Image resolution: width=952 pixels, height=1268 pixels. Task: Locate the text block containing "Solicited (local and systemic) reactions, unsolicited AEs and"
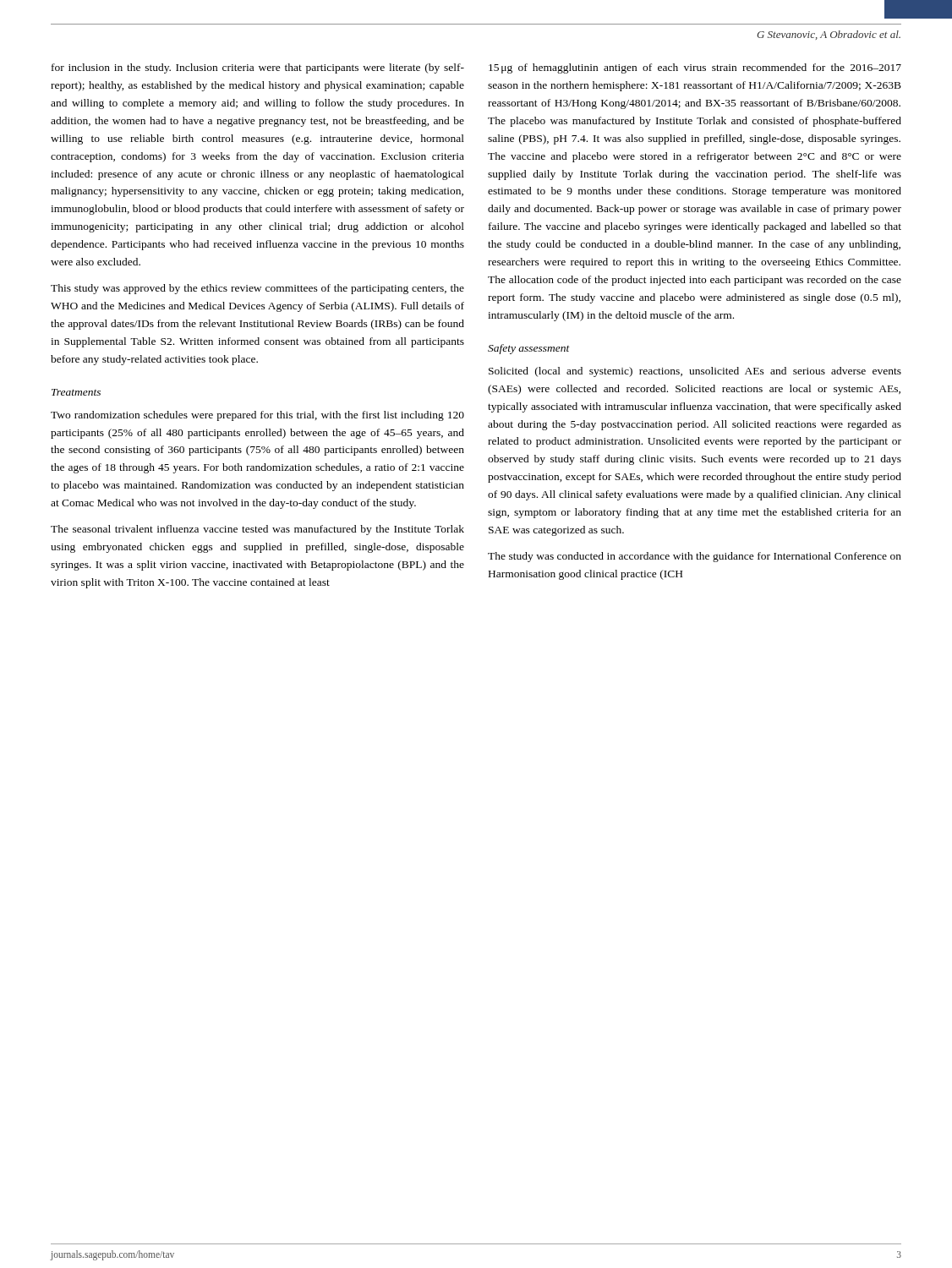(695, 451)
